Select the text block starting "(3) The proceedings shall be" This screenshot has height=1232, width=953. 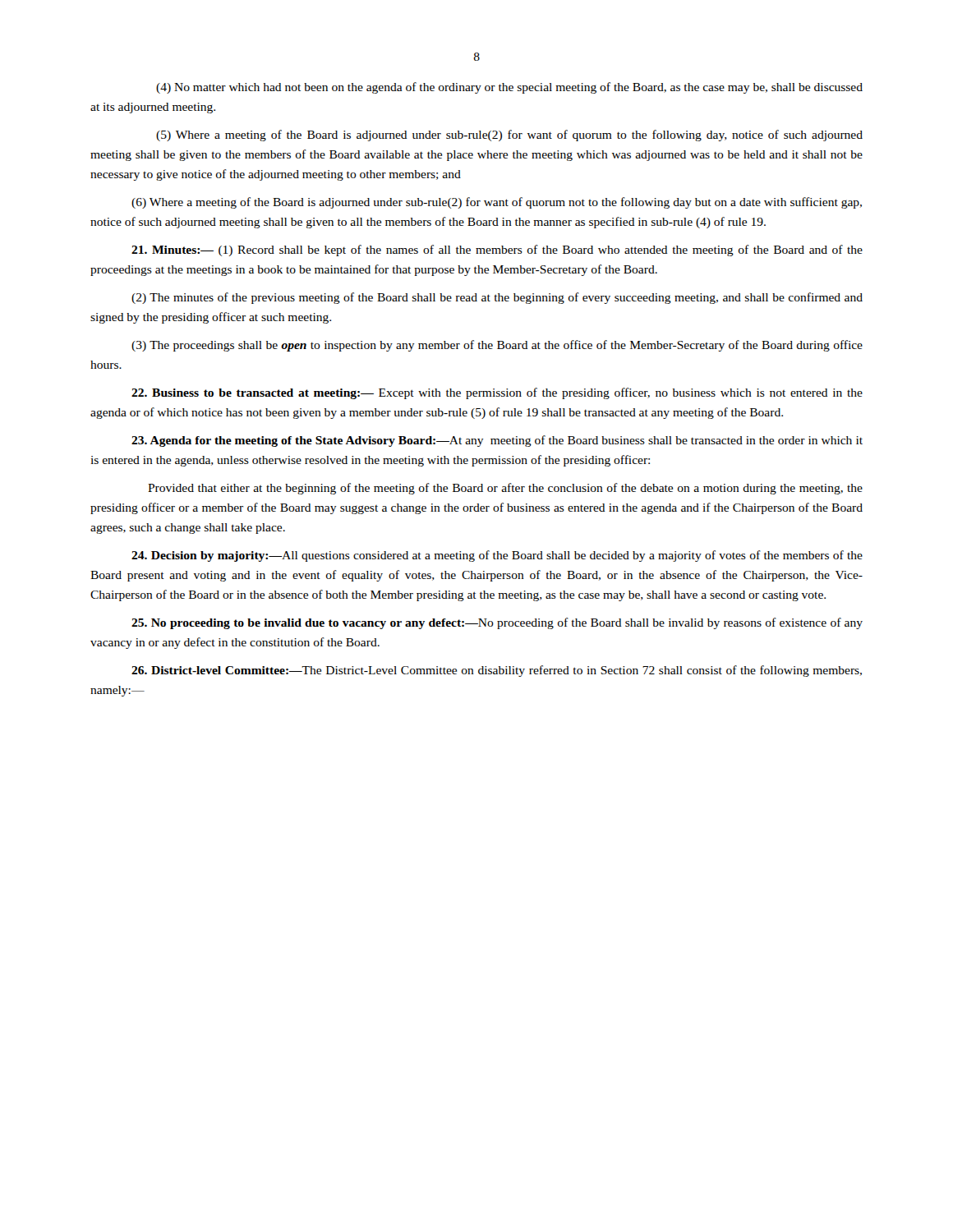tap(476, 355)
